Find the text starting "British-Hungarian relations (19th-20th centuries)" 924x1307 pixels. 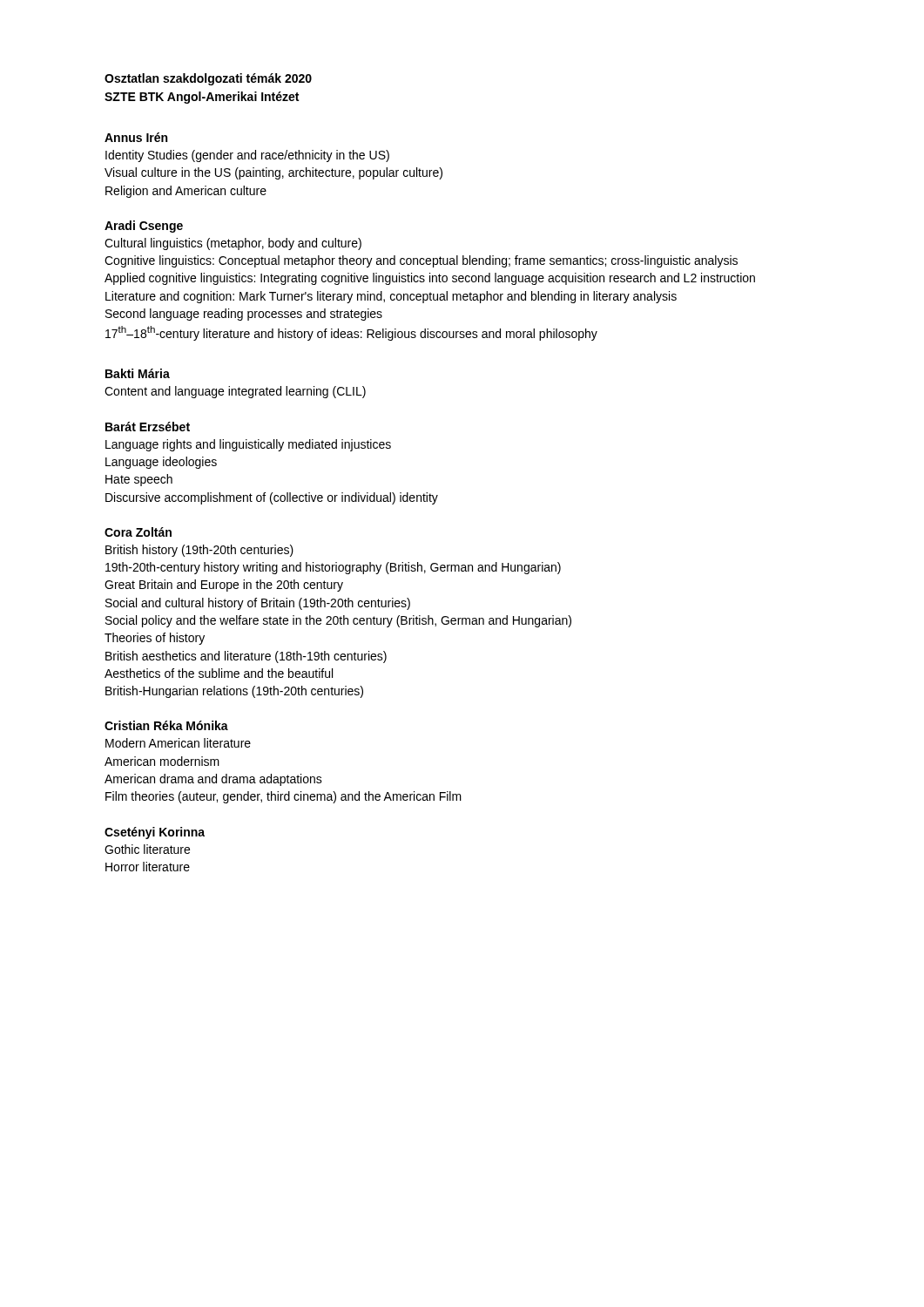click(234, 691)
